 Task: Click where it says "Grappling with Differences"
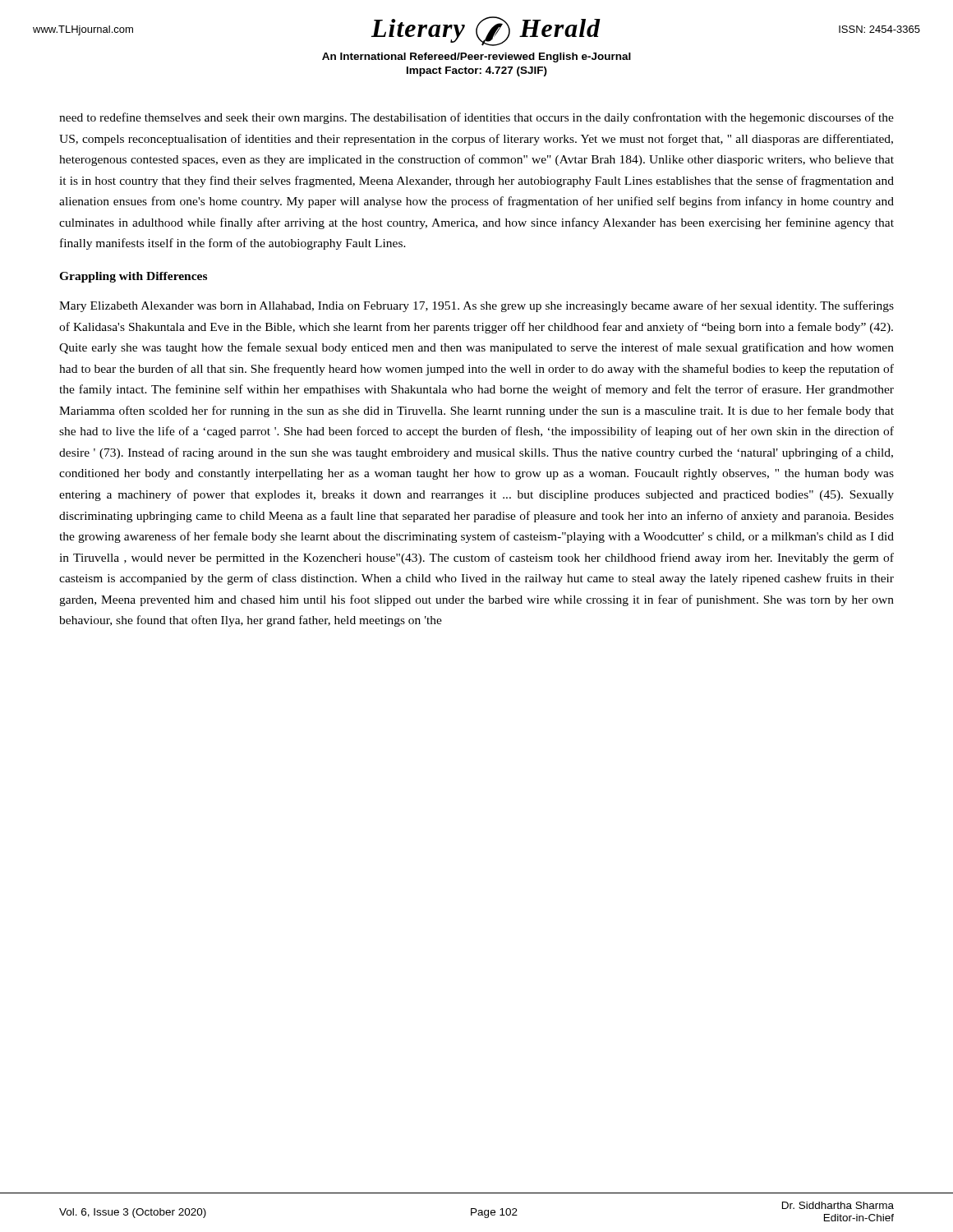[133, 276]
